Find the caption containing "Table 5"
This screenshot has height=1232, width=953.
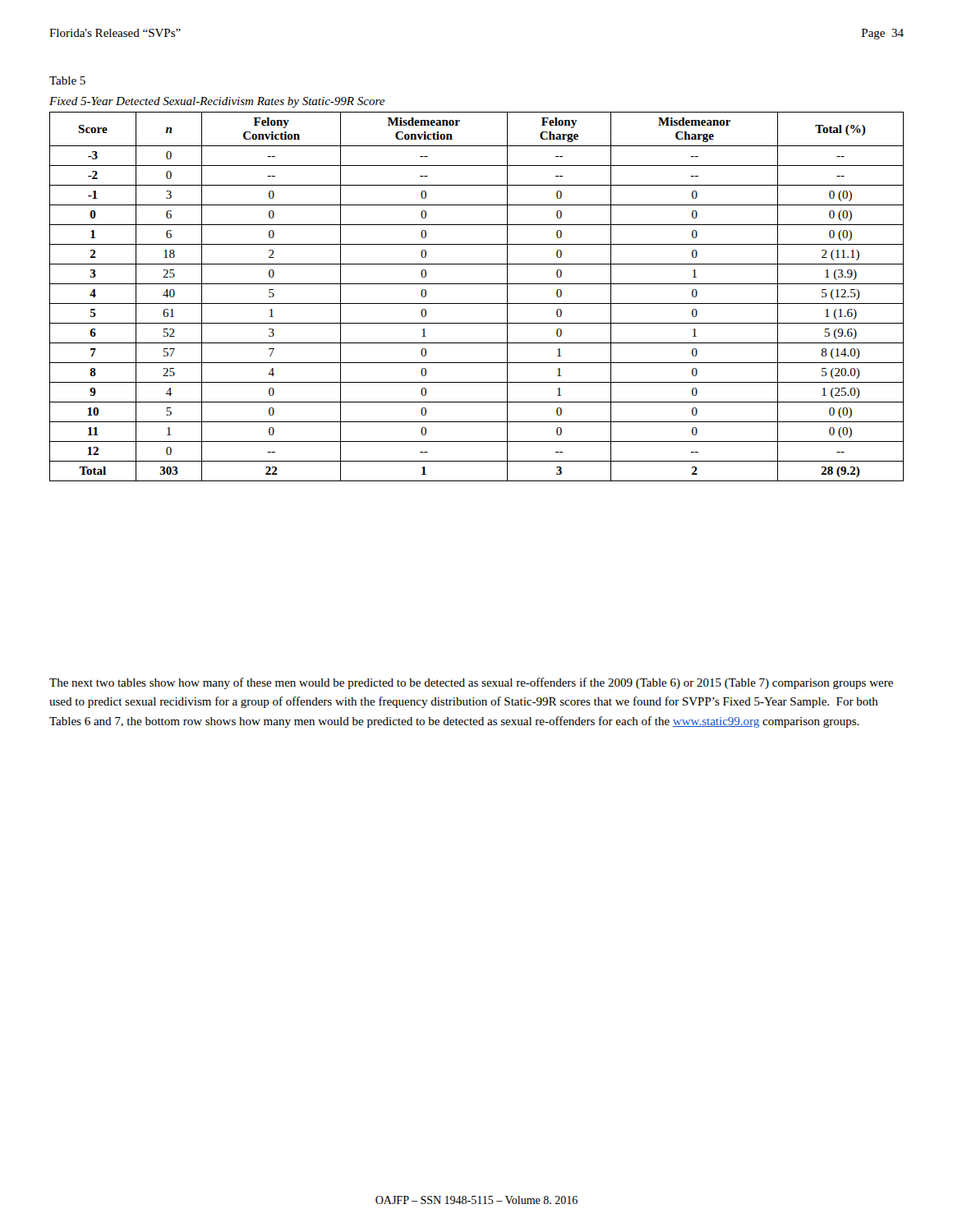click(x=68, y=81)
